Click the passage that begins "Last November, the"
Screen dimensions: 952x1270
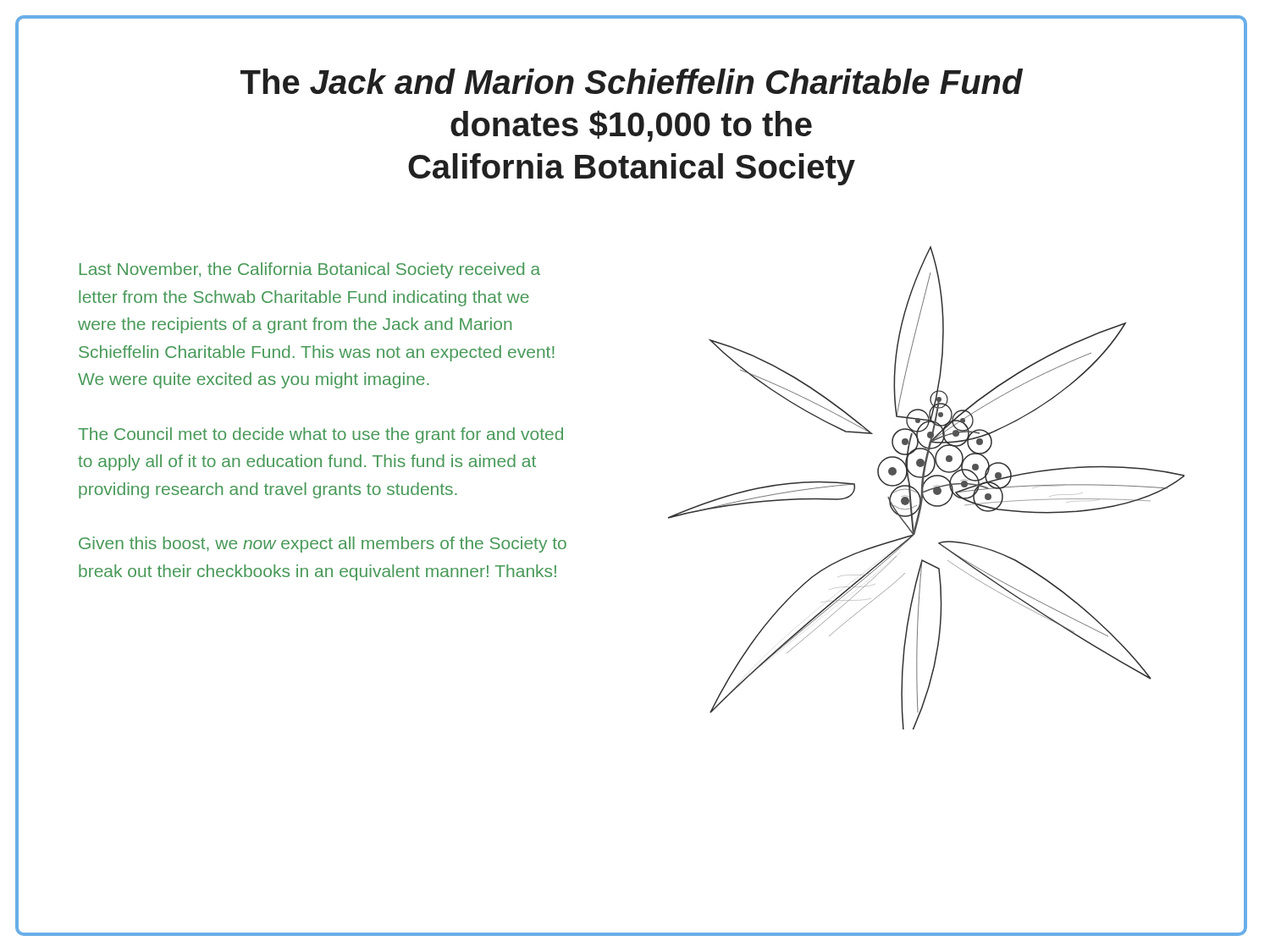click(317, 324)
